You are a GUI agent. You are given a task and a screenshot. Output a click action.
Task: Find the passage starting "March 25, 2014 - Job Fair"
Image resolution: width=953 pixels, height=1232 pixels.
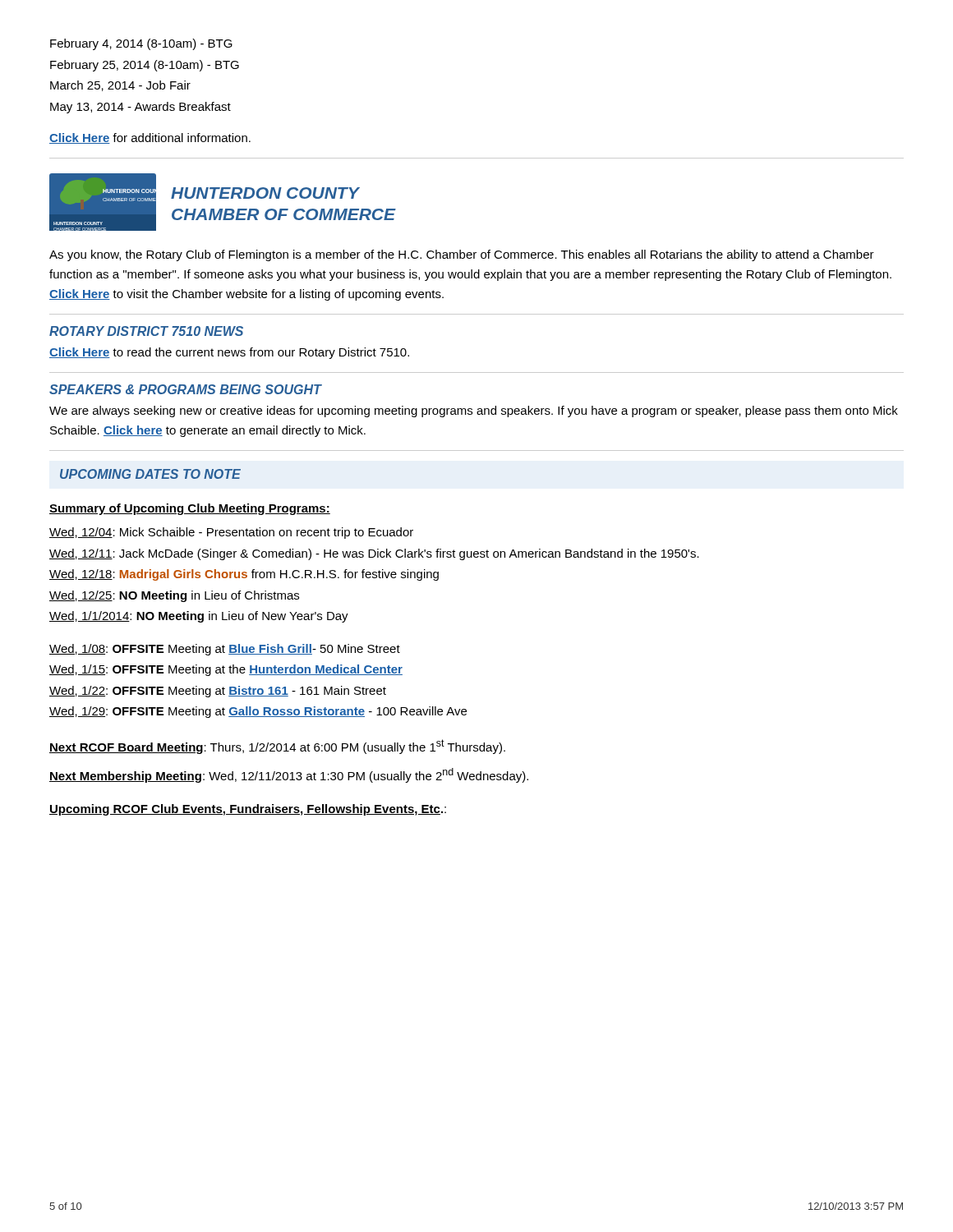point(120,85)
